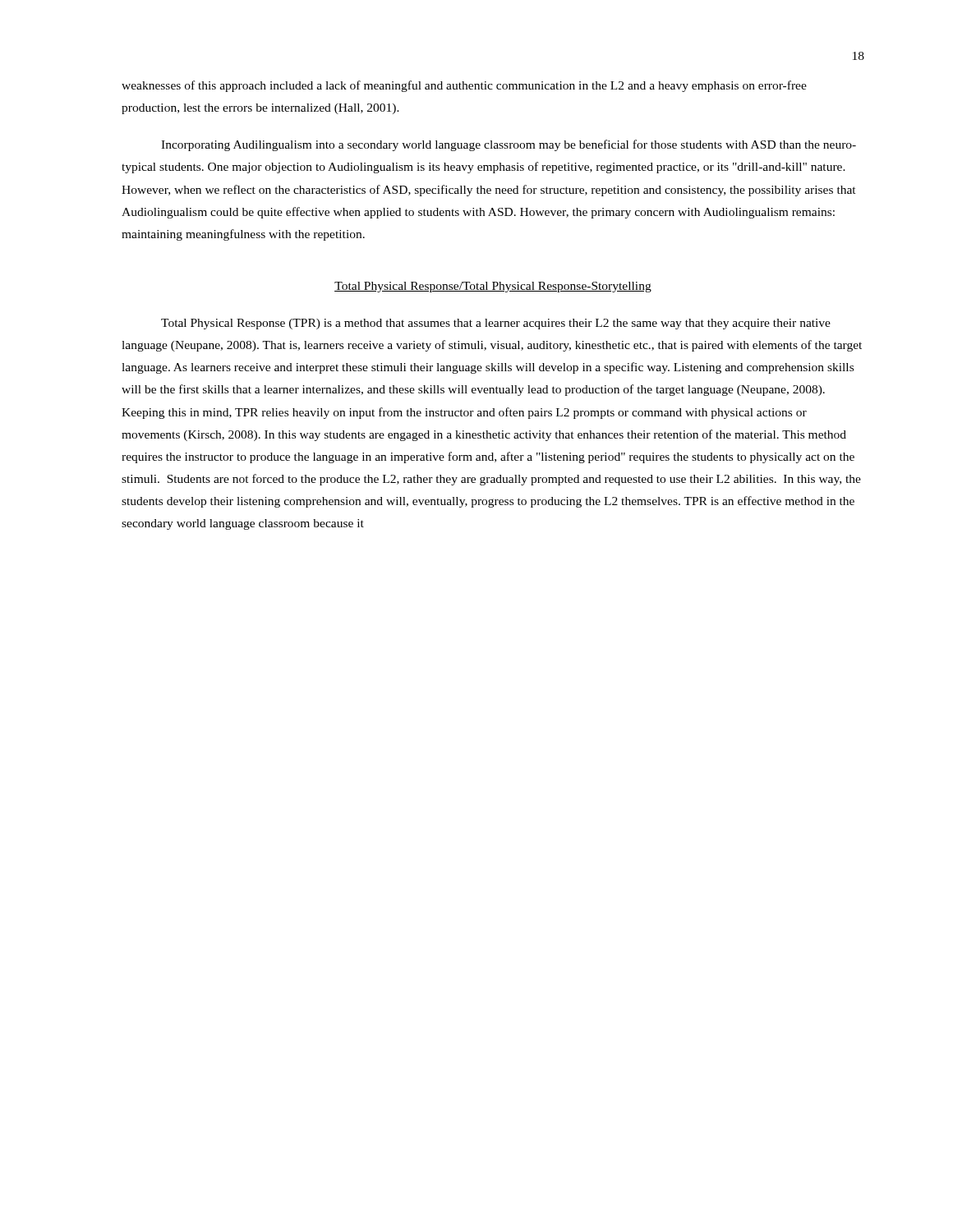The height and width of the screenshot is (1232, 953).
Task: Click on the text block with the text "weaknesses of this approach"
Action: pyautogui.click(x=464, y=96)
